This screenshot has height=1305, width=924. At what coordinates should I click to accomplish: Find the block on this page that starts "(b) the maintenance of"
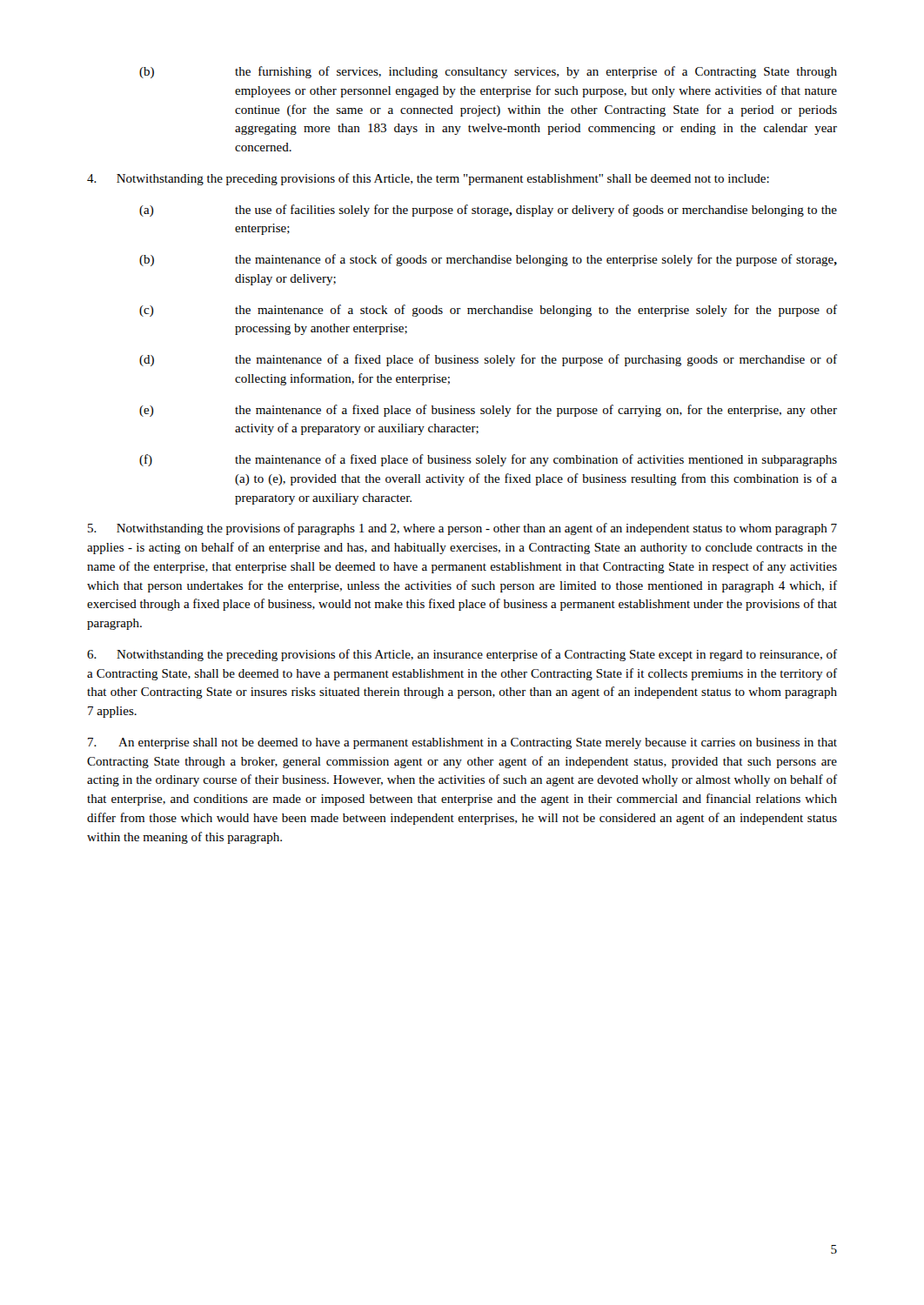click(x=462, y=269)
